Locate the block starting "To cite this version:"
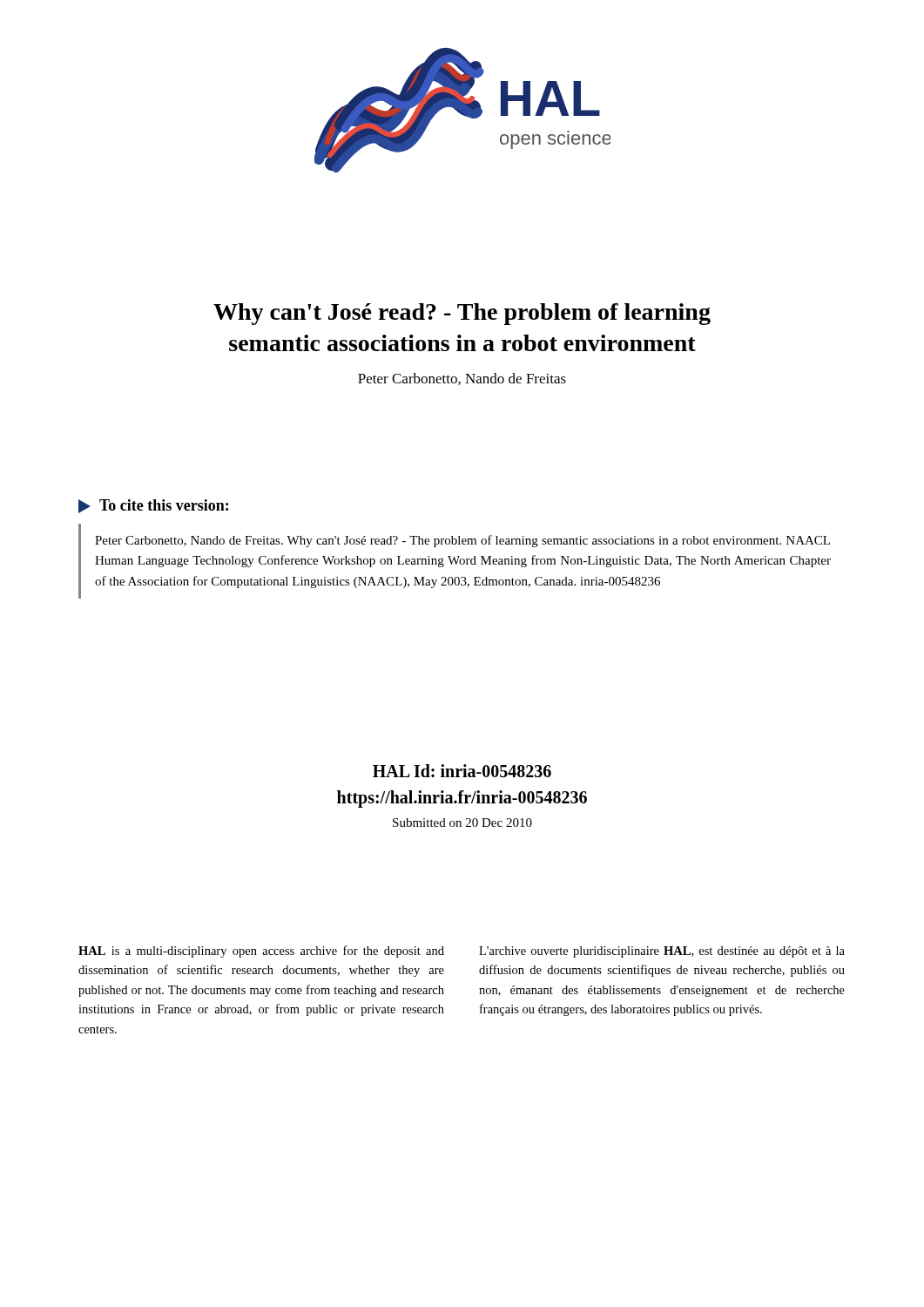This screenshot has height=1307, width=924. 154,506
